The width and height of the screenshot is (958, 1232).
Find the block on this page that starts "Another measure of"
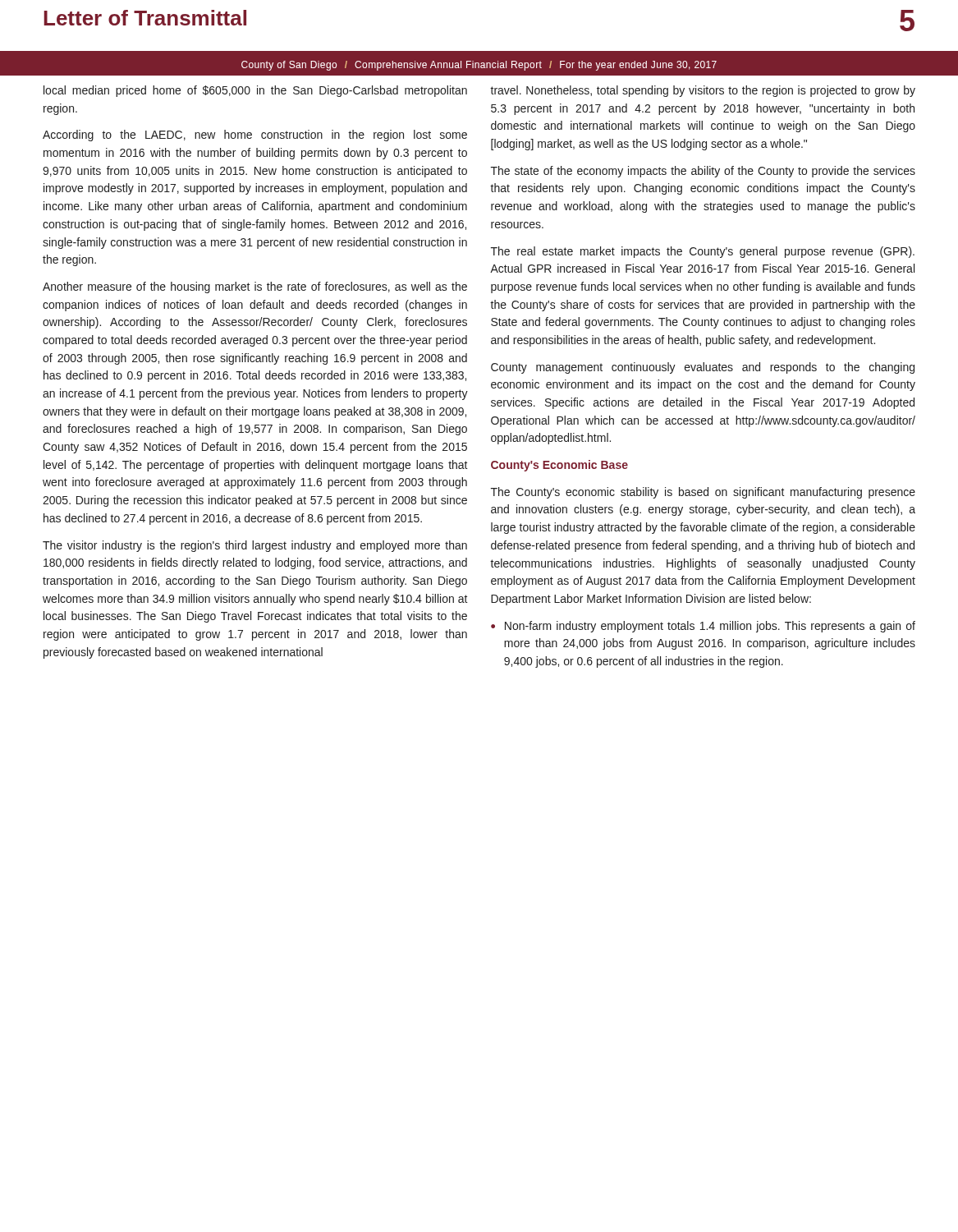(x=255, y=403)
